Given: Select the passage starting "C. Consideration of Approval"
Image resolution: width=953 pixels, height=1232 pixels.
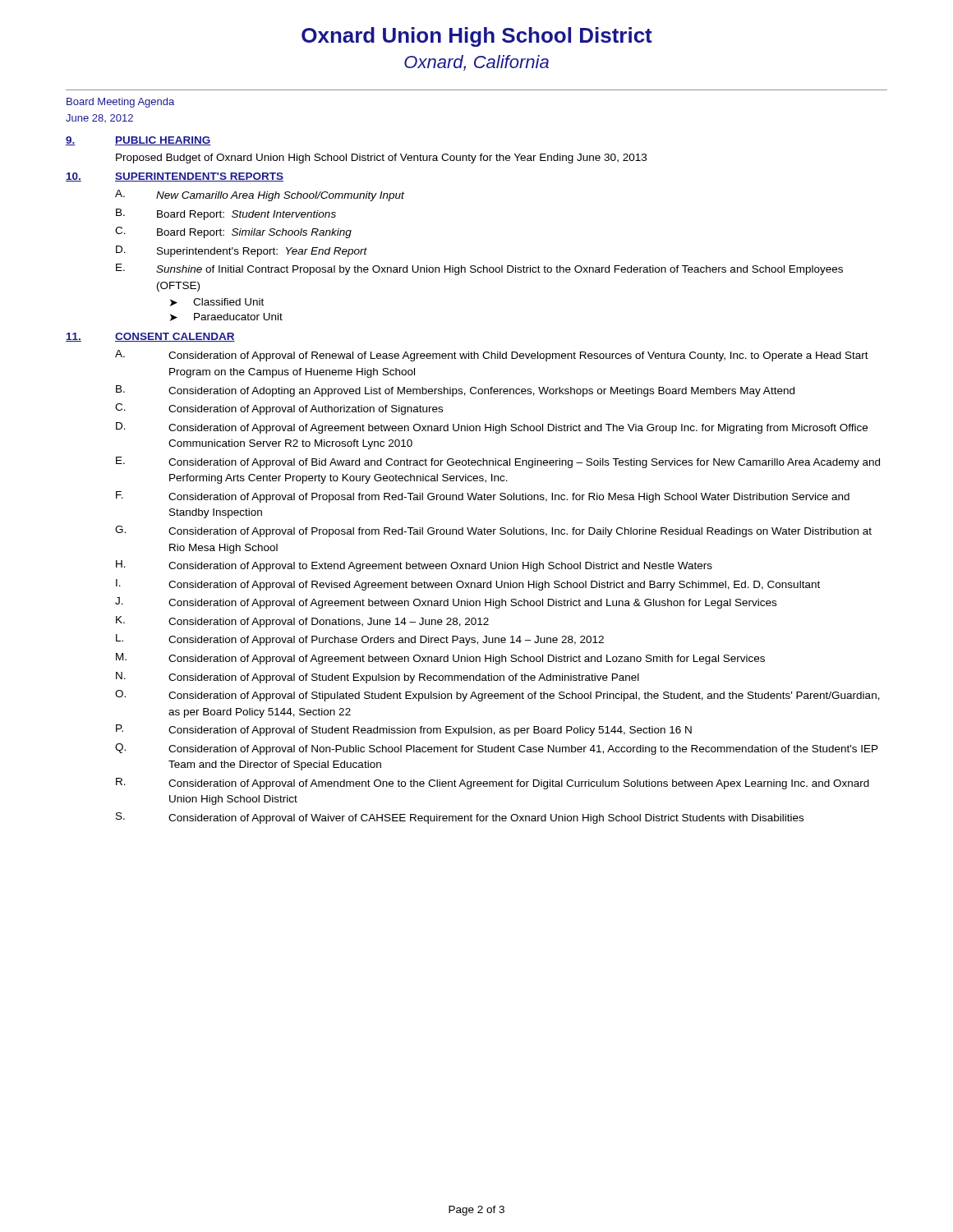Looking at the screenshot, I should pos(279,409).
